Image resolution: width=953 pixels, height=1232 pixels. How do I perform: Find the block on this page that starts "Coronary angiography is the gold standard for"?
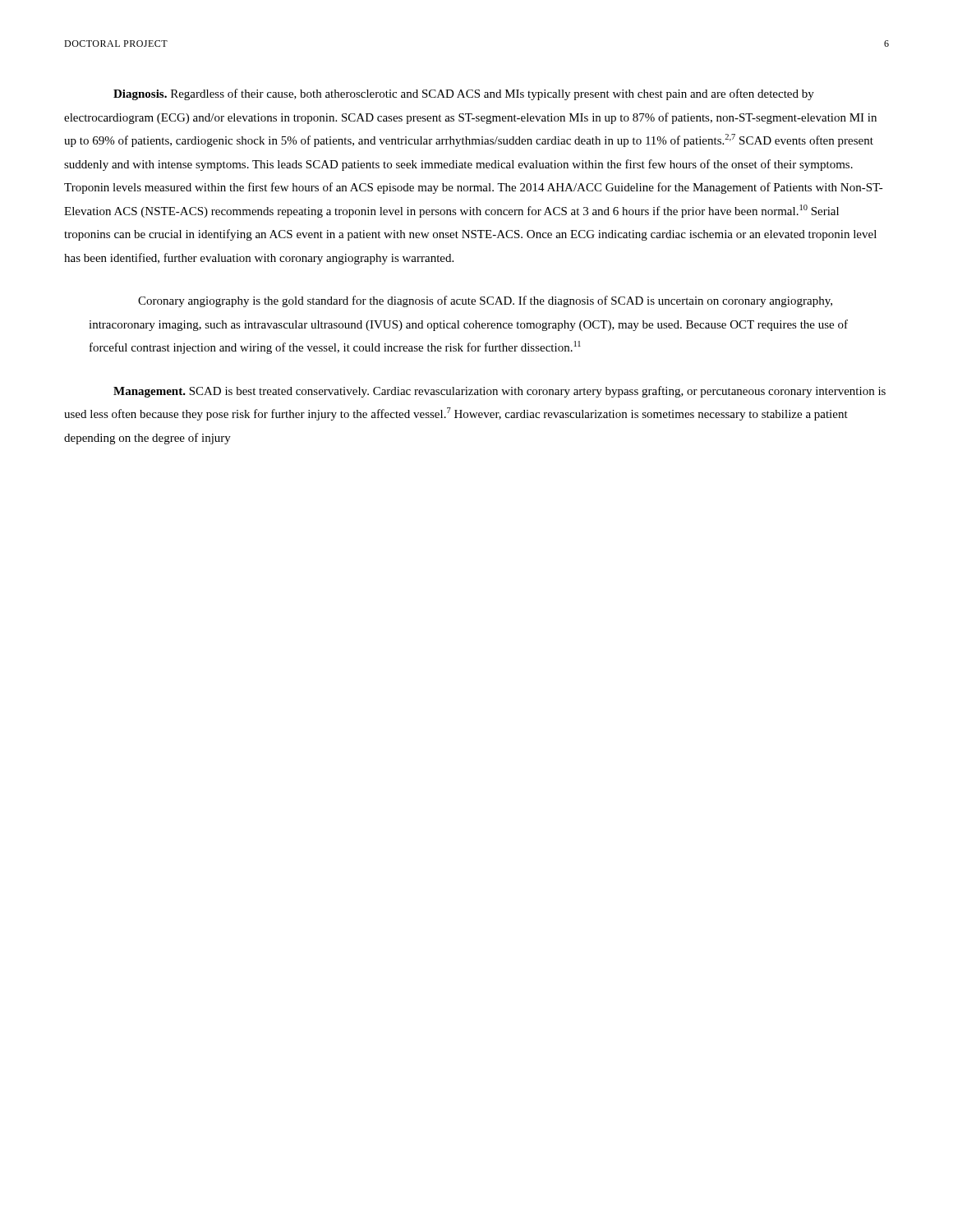(489, 324)
